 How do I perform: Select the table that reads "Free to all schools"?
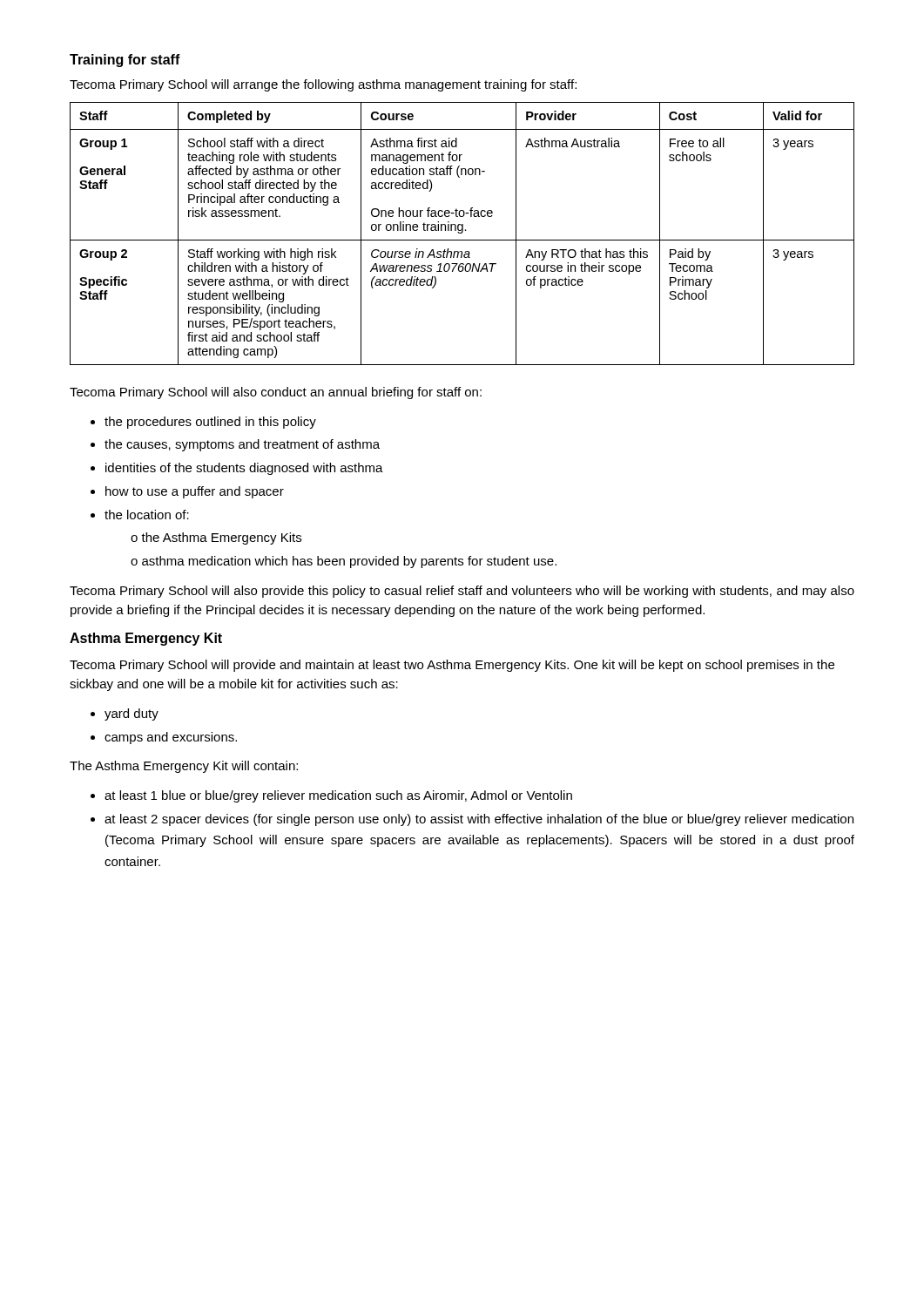[x=462, y=233]
